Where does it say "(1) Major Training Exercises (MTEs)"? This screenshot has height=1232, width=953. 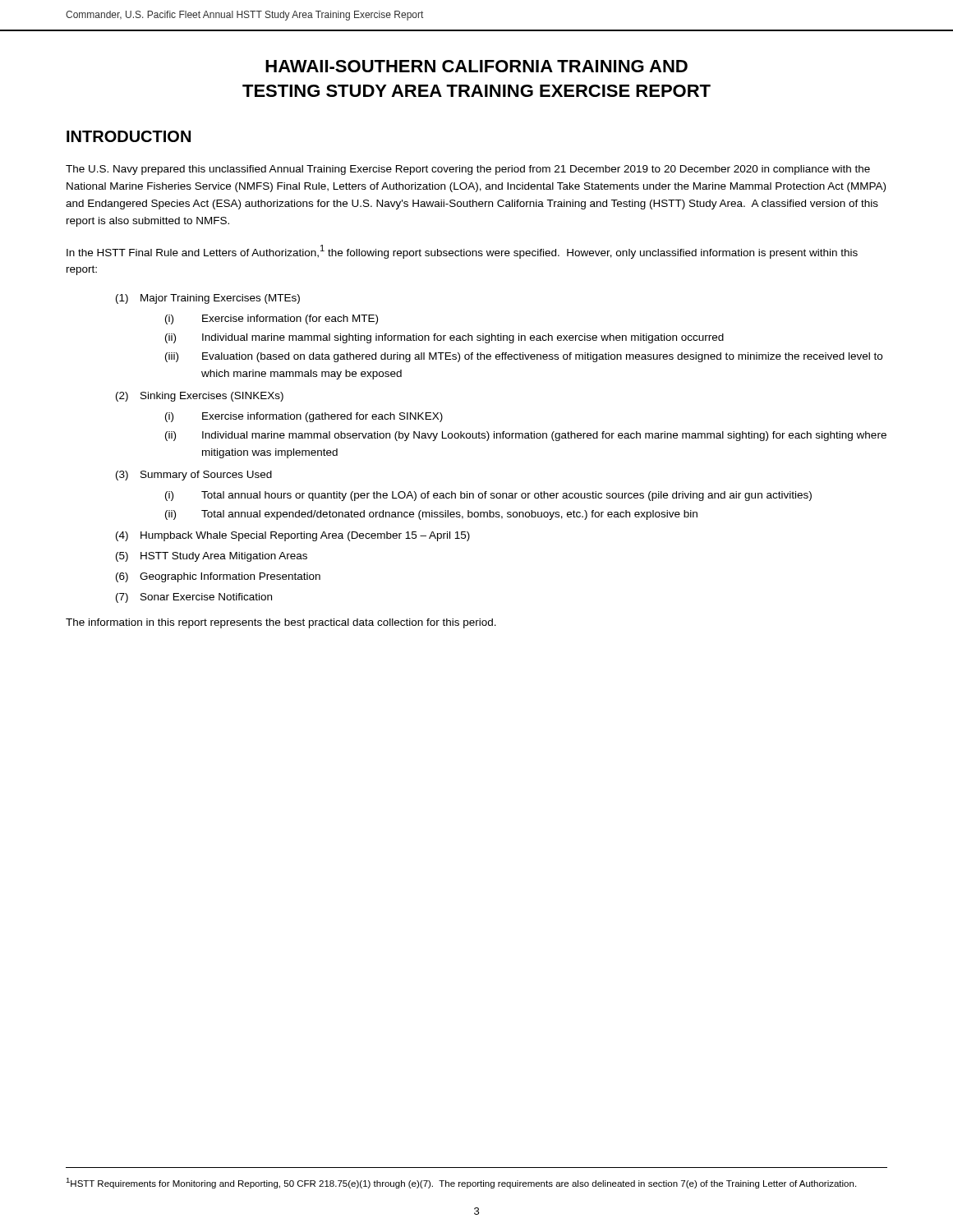(208, 299)
